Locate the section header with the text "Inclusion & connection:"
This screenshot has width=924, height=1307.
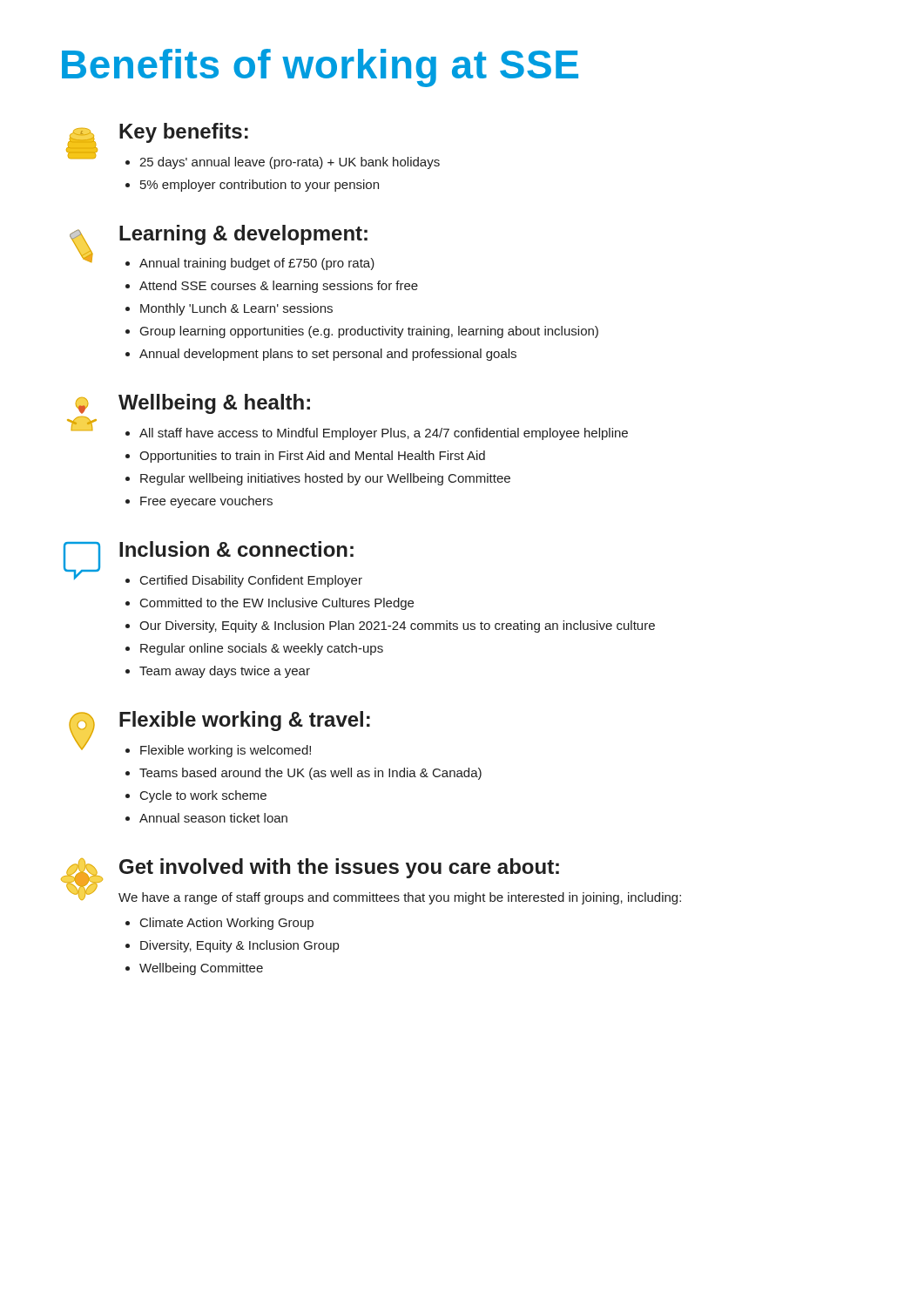[x=236, y=549]
